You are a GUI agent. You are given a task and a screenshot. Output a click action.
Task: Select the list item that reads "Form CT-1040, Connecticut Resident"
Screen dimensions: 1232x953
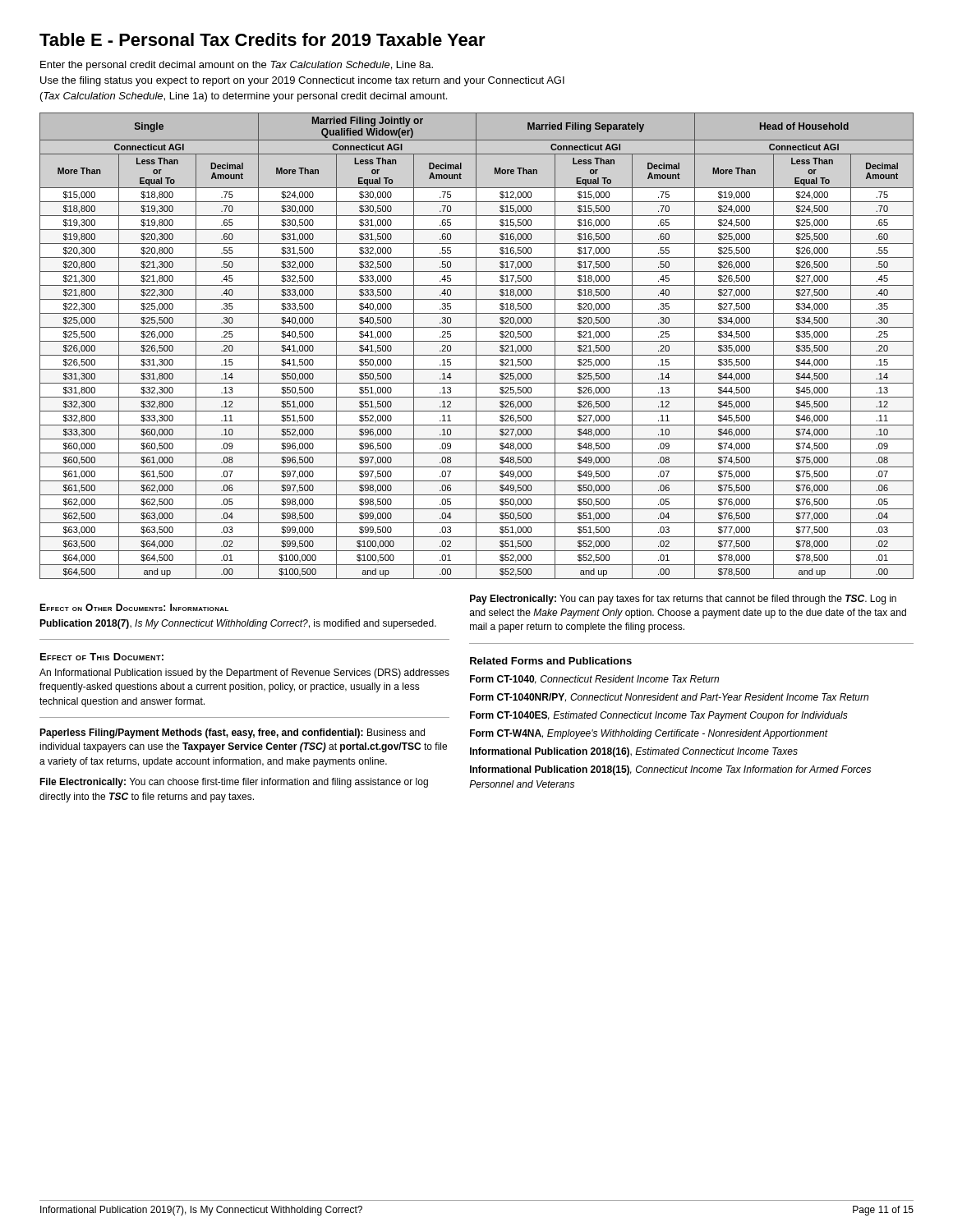click(594, 679)
